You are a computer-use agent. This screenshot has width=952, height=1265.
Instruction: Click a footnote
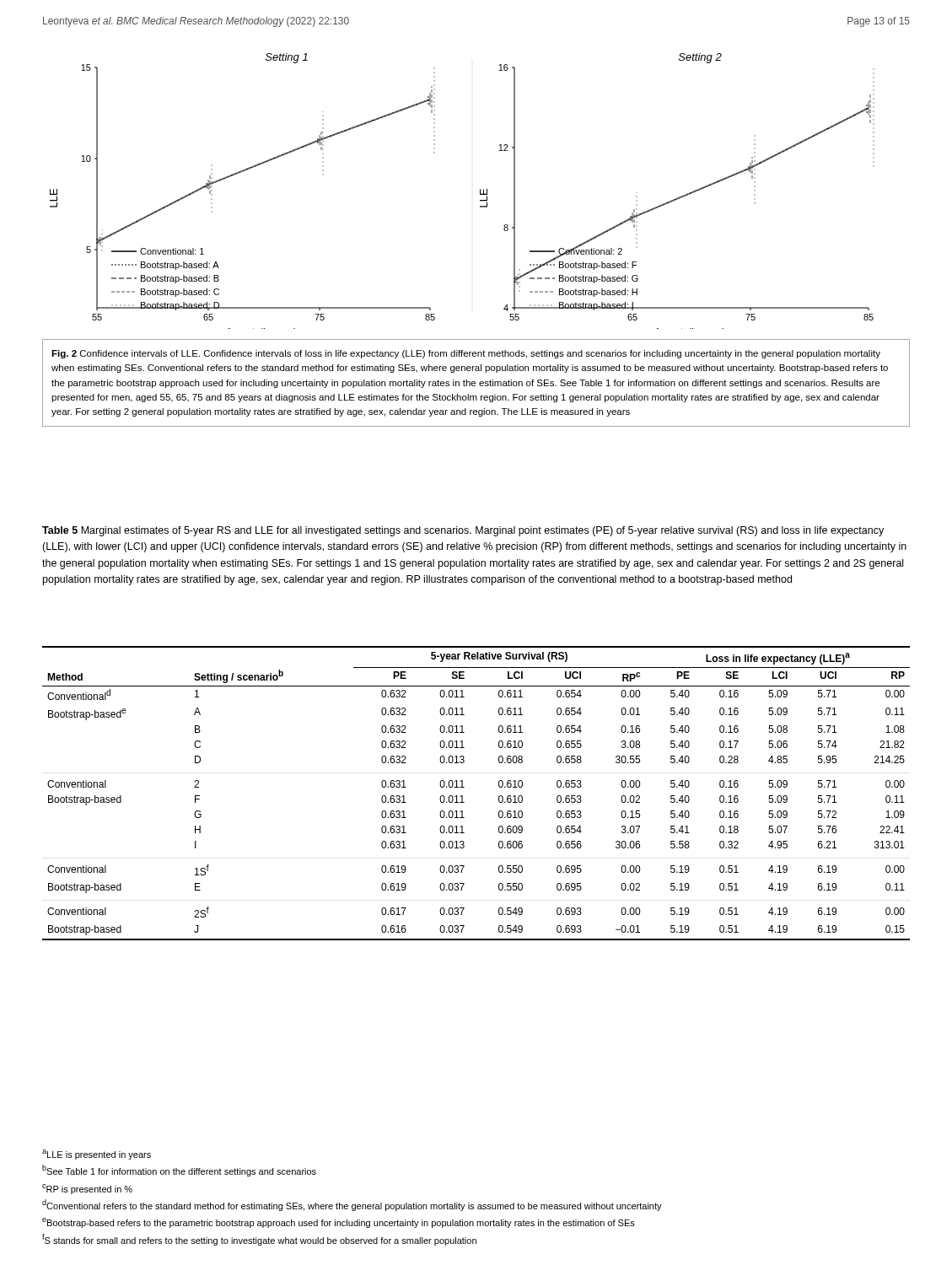(x=352, y=1196)
